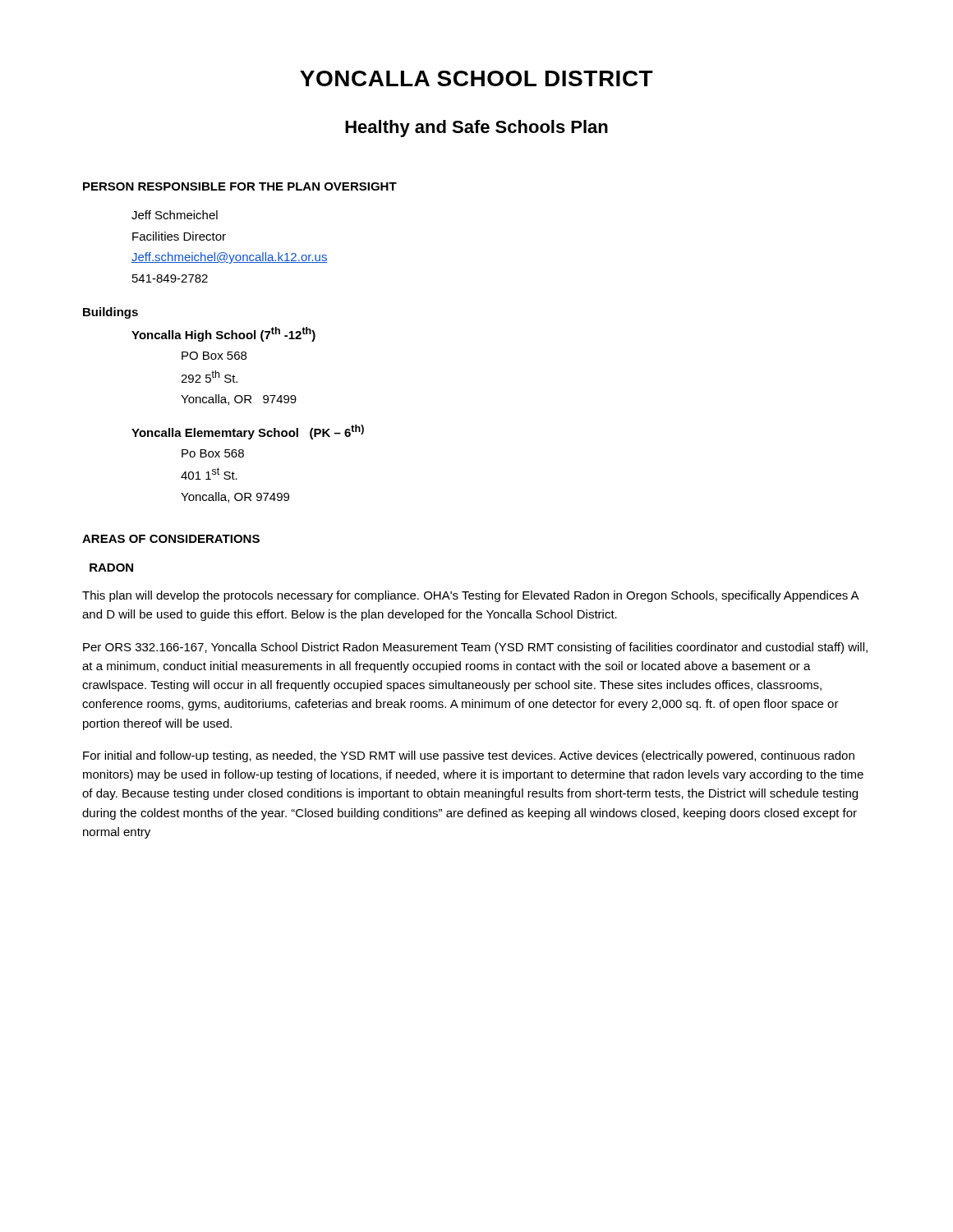Where is the passage that starts "Yoncalla High School (7th -12th)"?

[223, 334]
